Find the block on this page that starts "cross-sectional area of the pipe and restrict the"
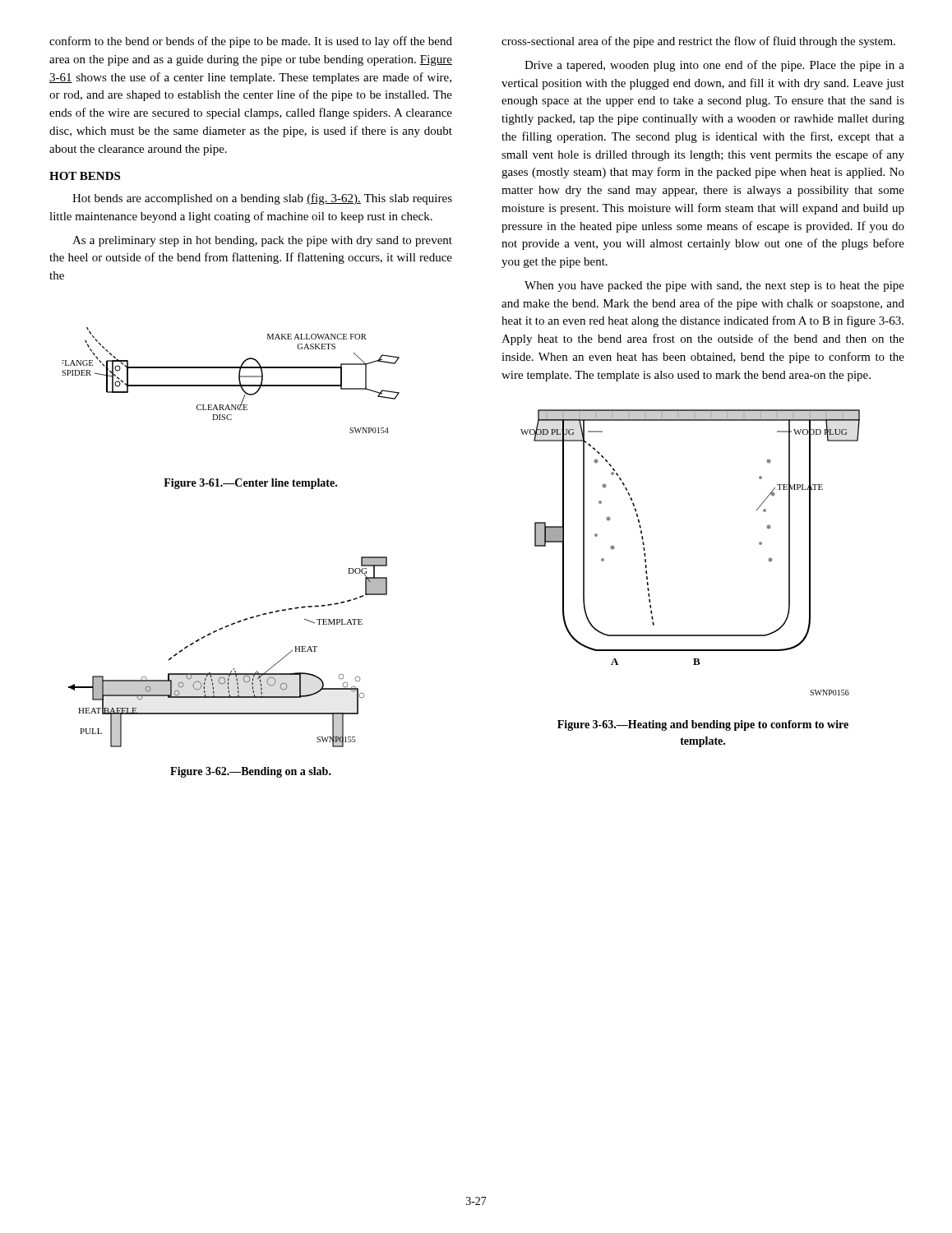Screen dimensions: 1233x952 click(703, 42)
